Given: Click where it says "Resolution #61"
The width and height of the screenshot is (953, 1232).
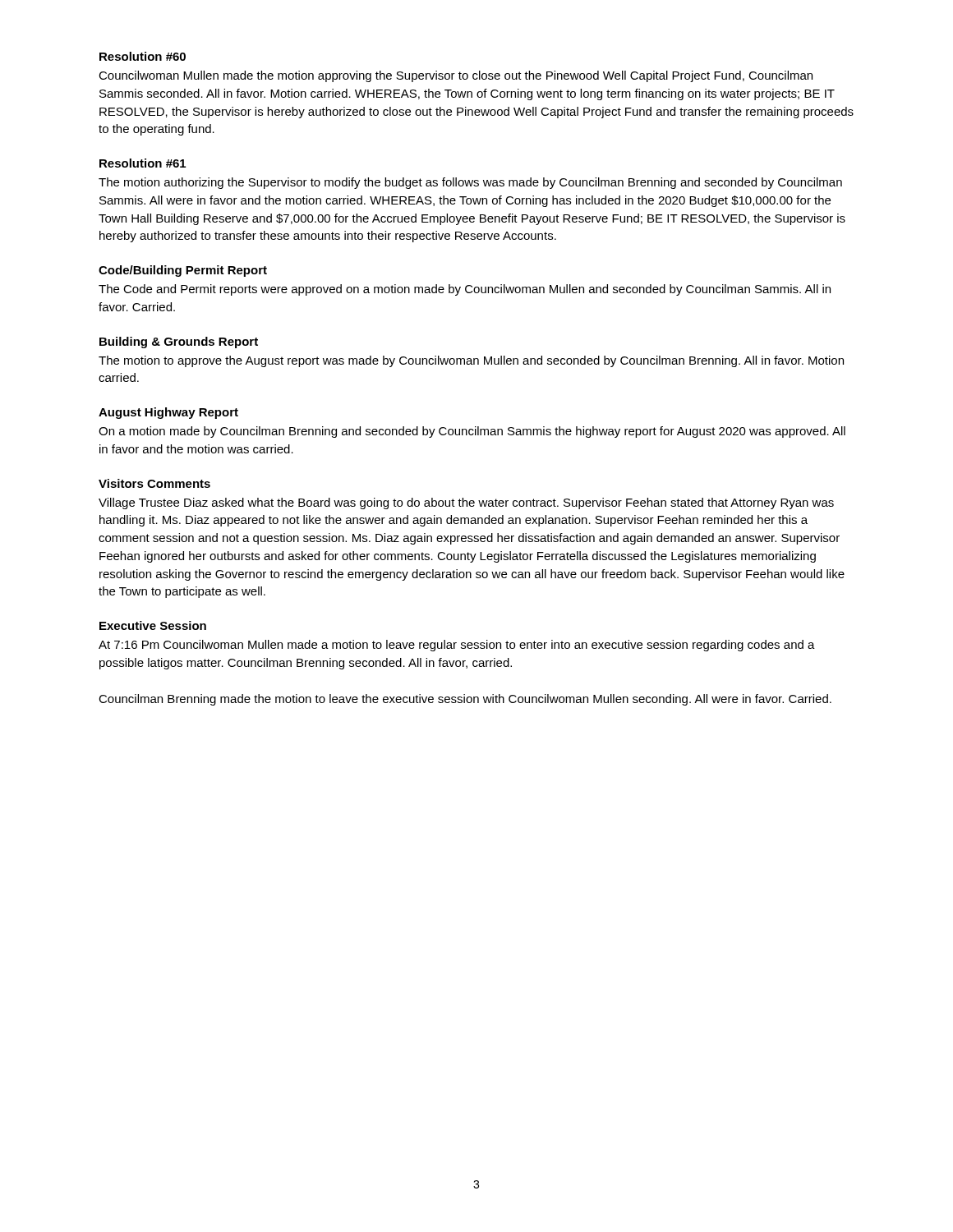Looking at the screenshot, I should 142,163.
